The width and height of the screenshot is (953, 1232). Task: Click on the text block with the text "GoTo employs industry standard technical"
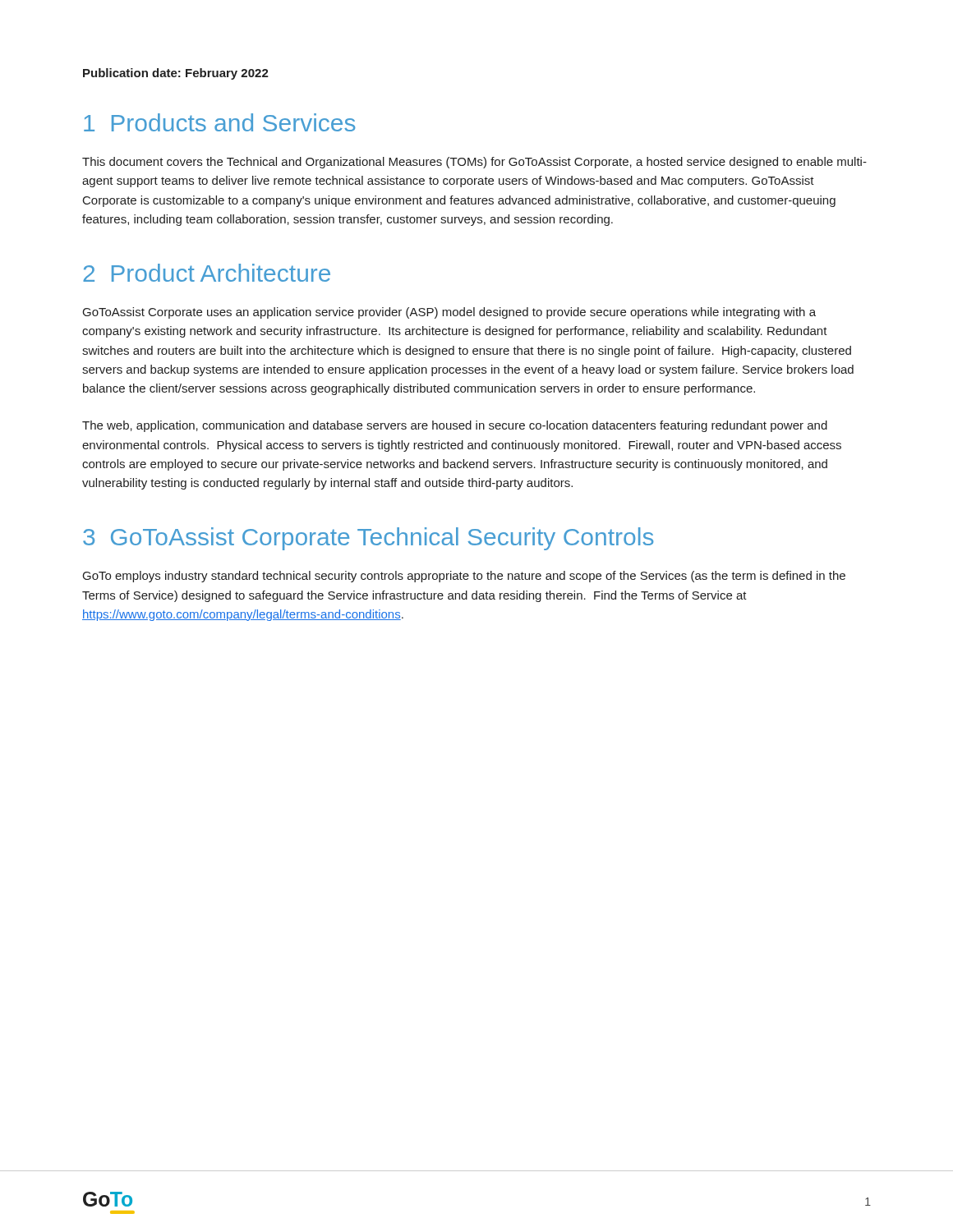(x=464, y=595)
